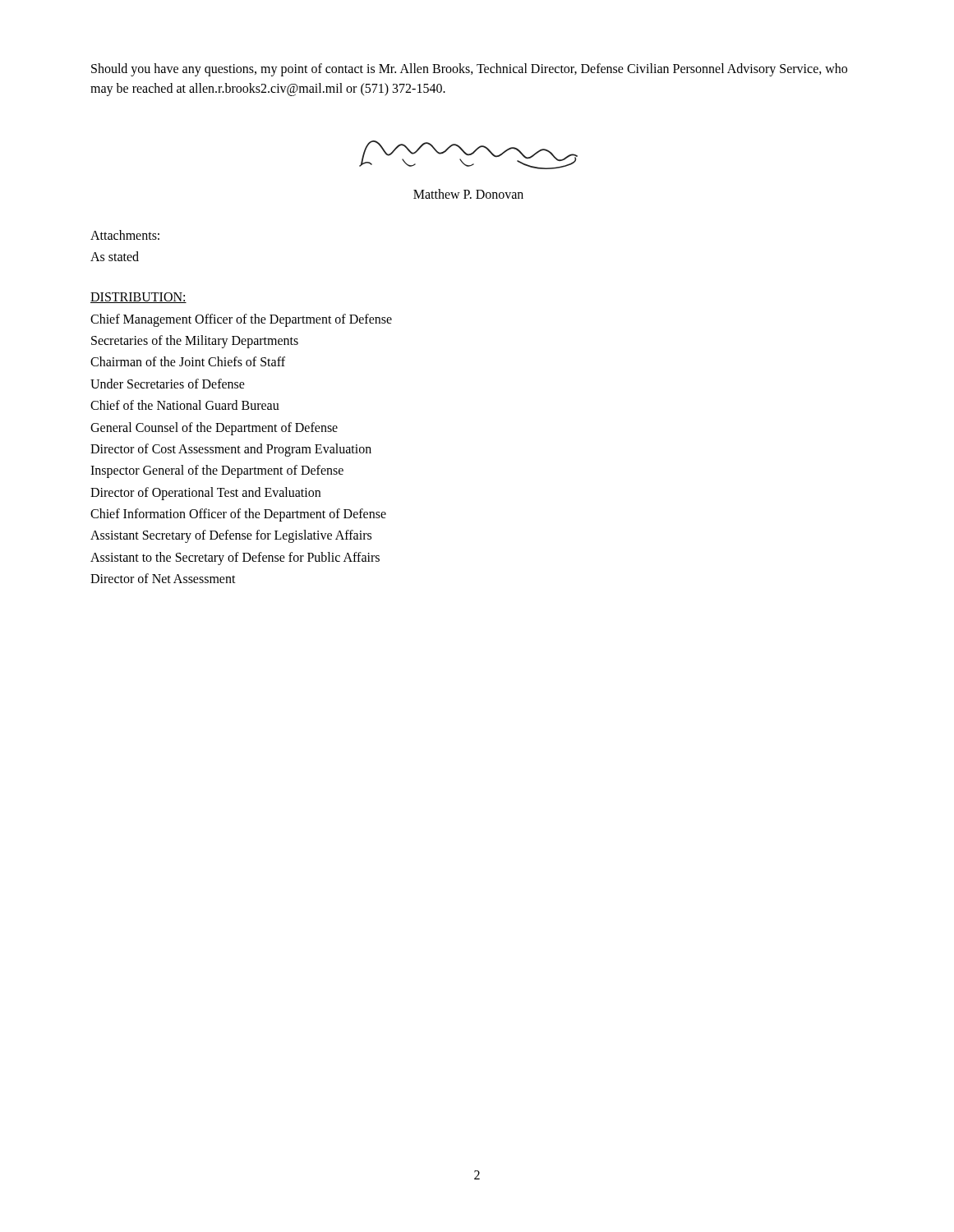Point to the block beginning "Should you have any questions, my point"
The image size is (954, 1232).
click(x=469, y=78)
